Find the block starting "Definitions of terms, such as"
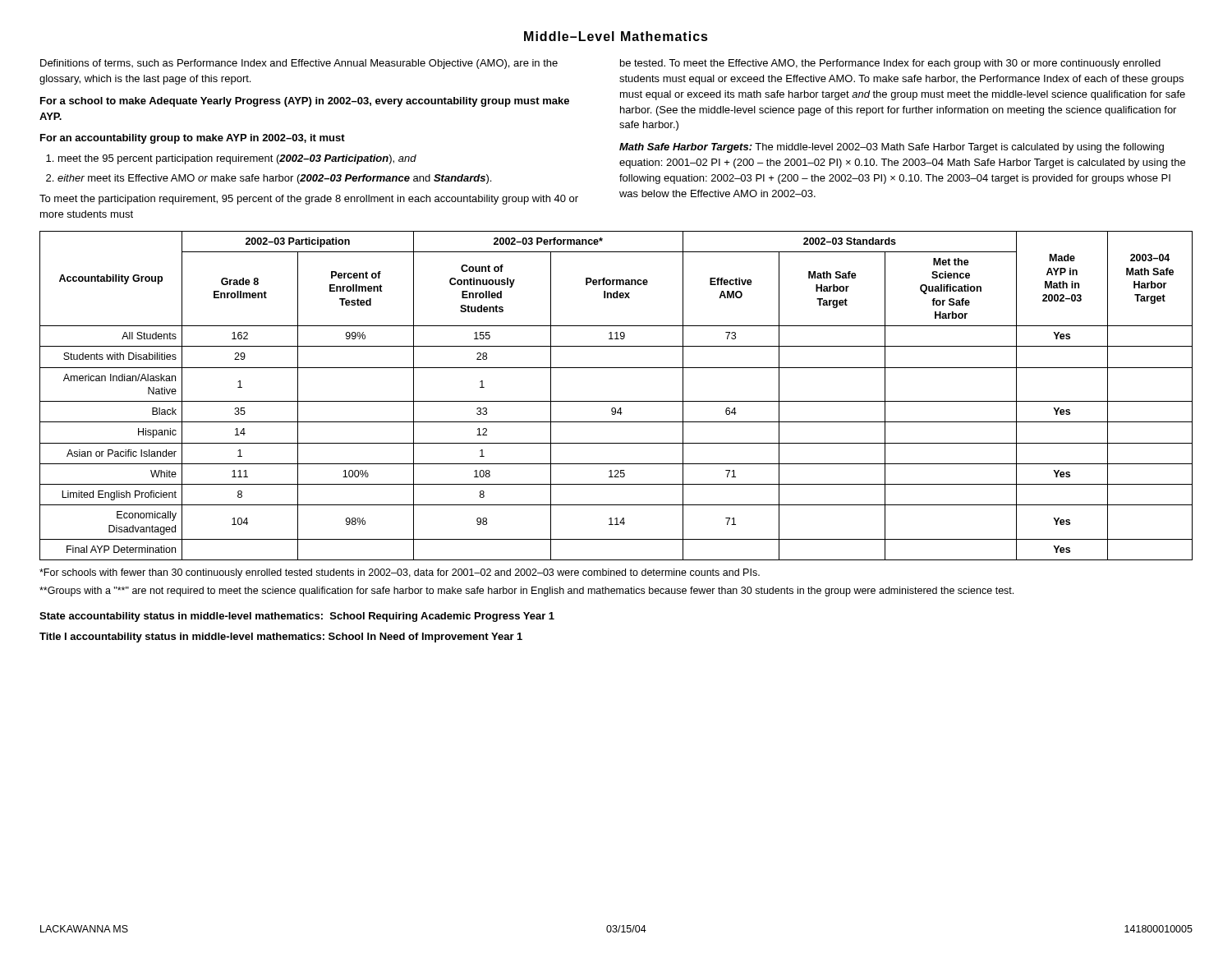Image resolution: width=1232 pixels, height=953 pixels. pos(299,71)
